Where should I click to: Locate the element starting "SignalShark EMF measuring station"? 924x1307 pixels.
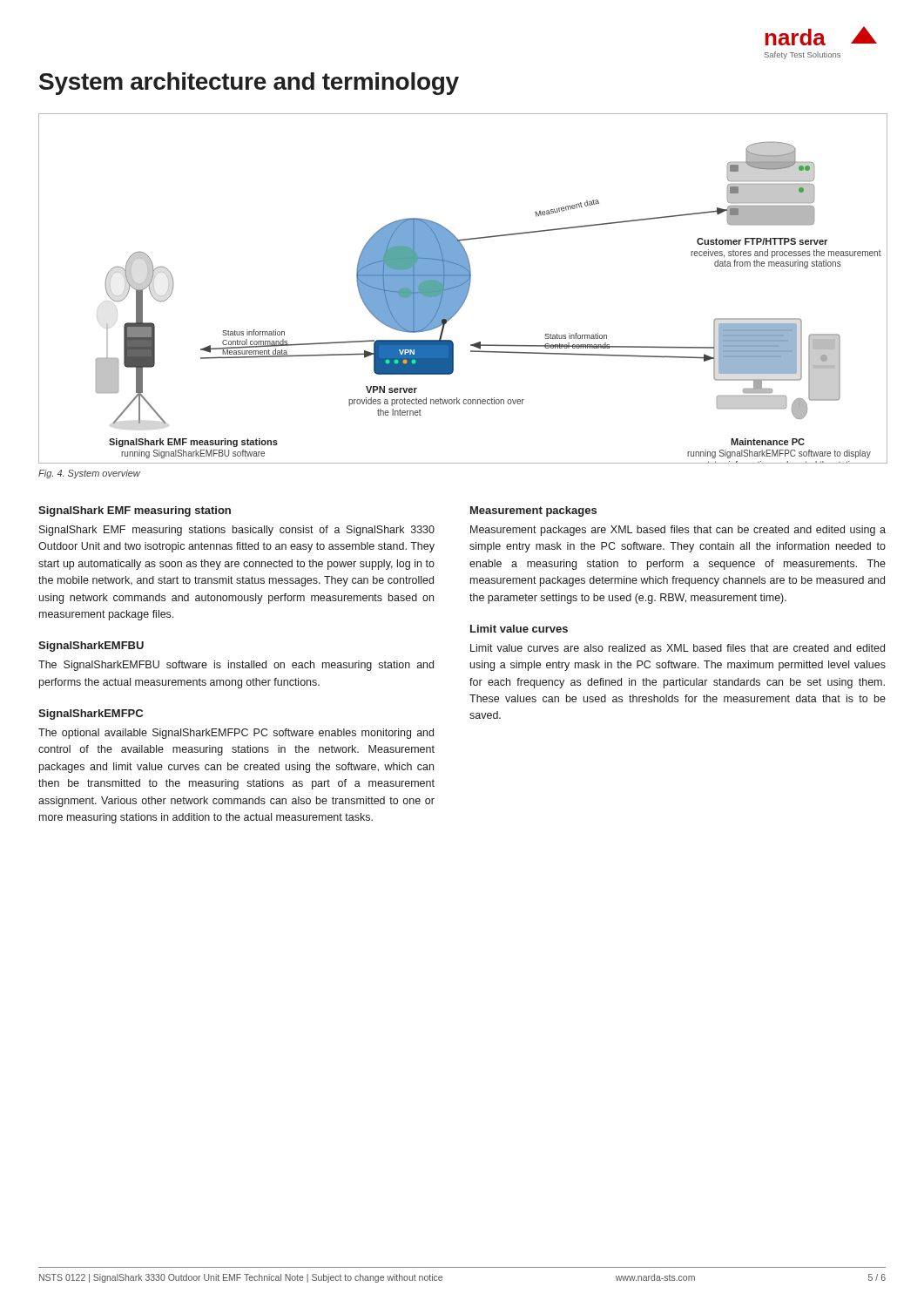pos(135,510)
